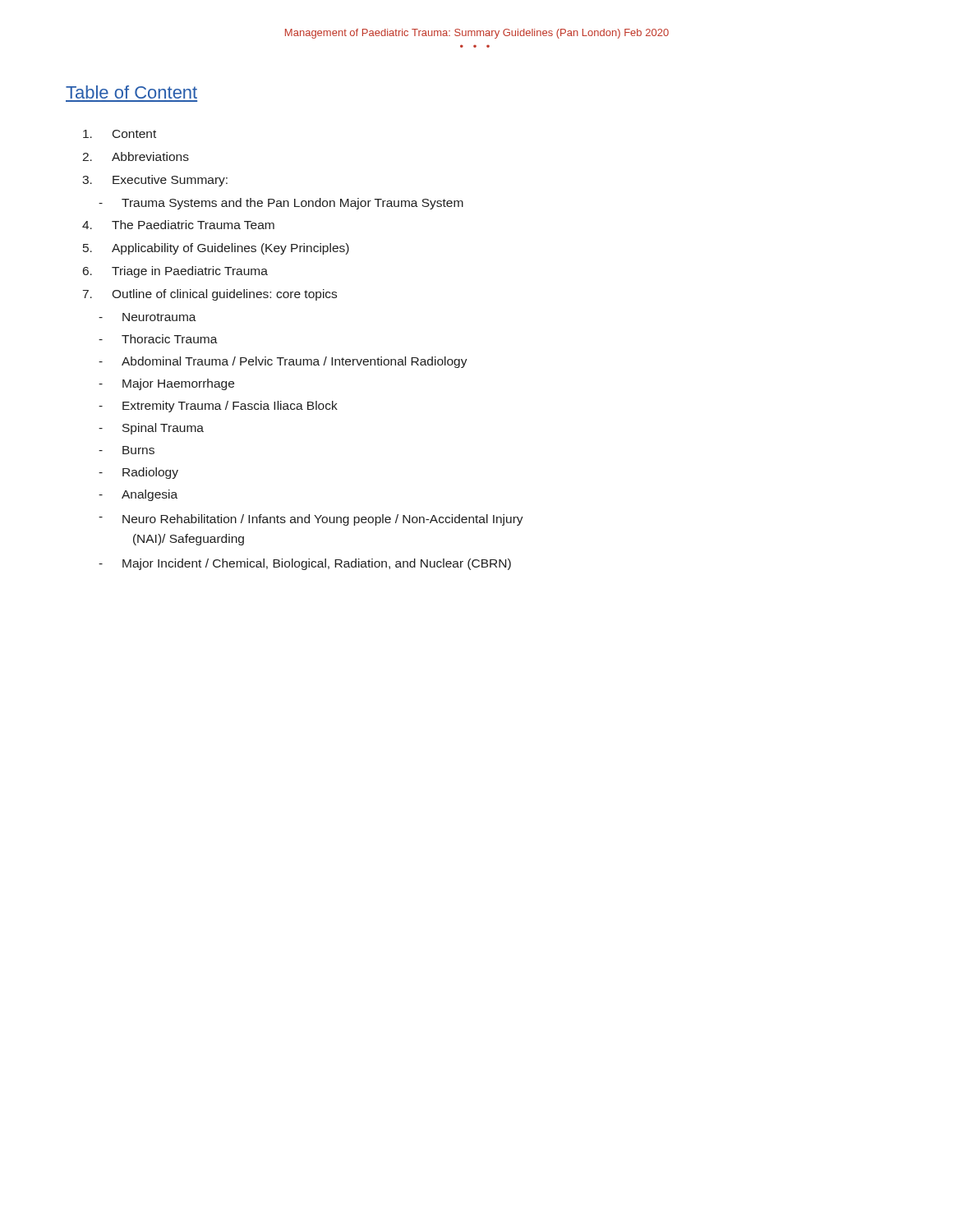Find the list item with the text "4. The Paediatric"
Viewport: 953px width, 1232px height.
click(x=178, y=225)
